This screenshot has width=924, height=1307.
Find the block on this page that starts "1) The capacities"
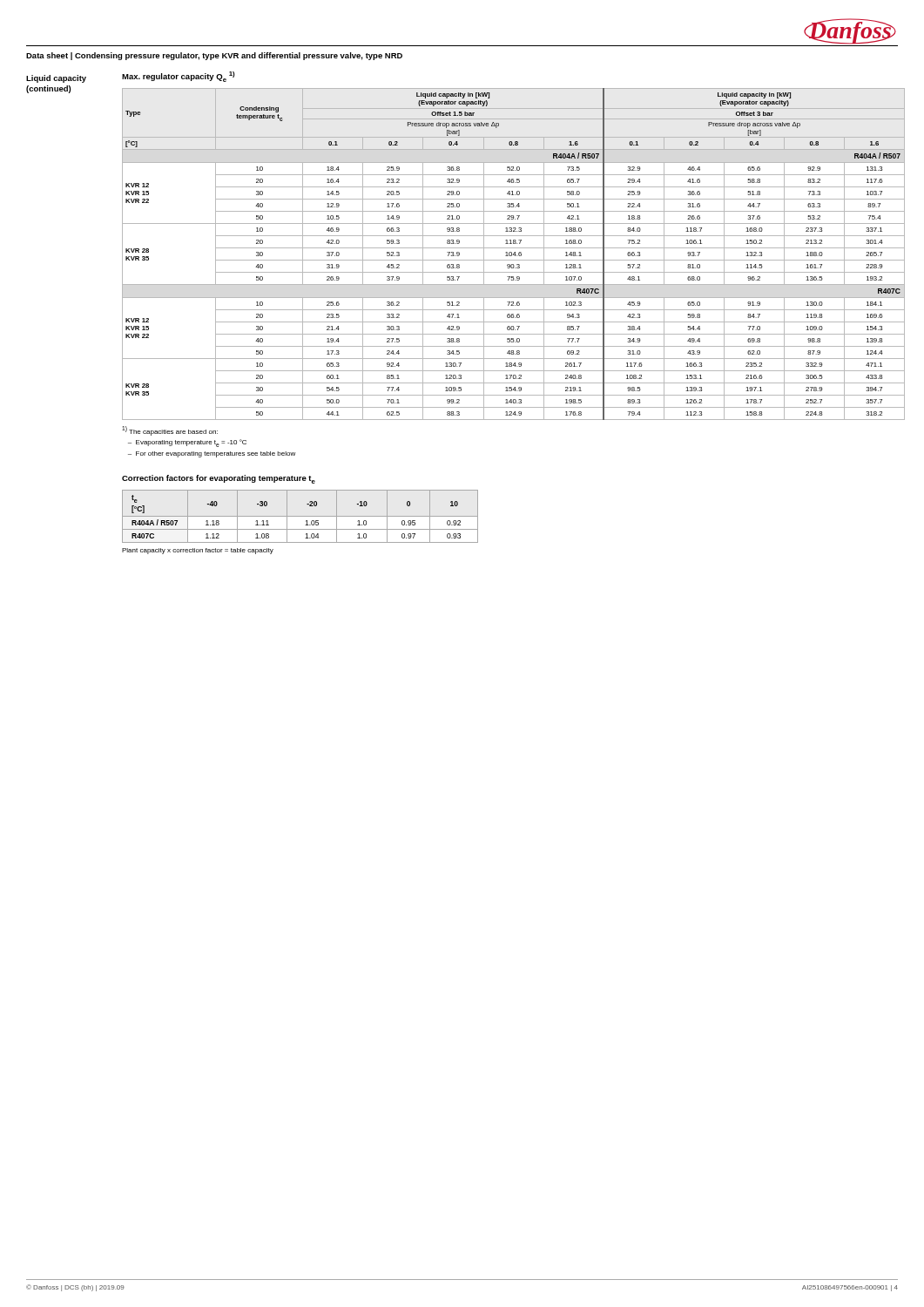209,442
